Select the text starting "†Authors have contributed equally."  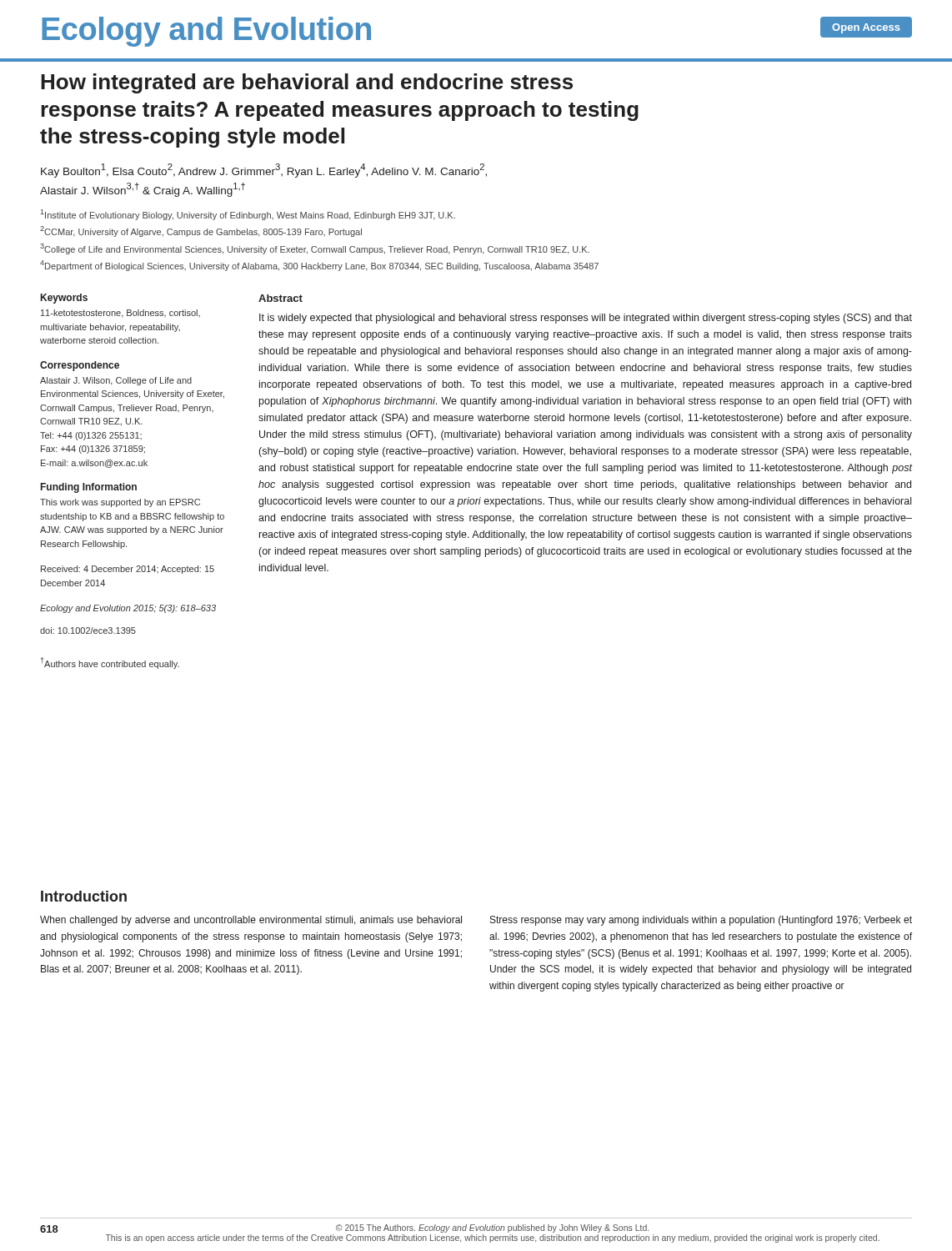click(110, 662)
